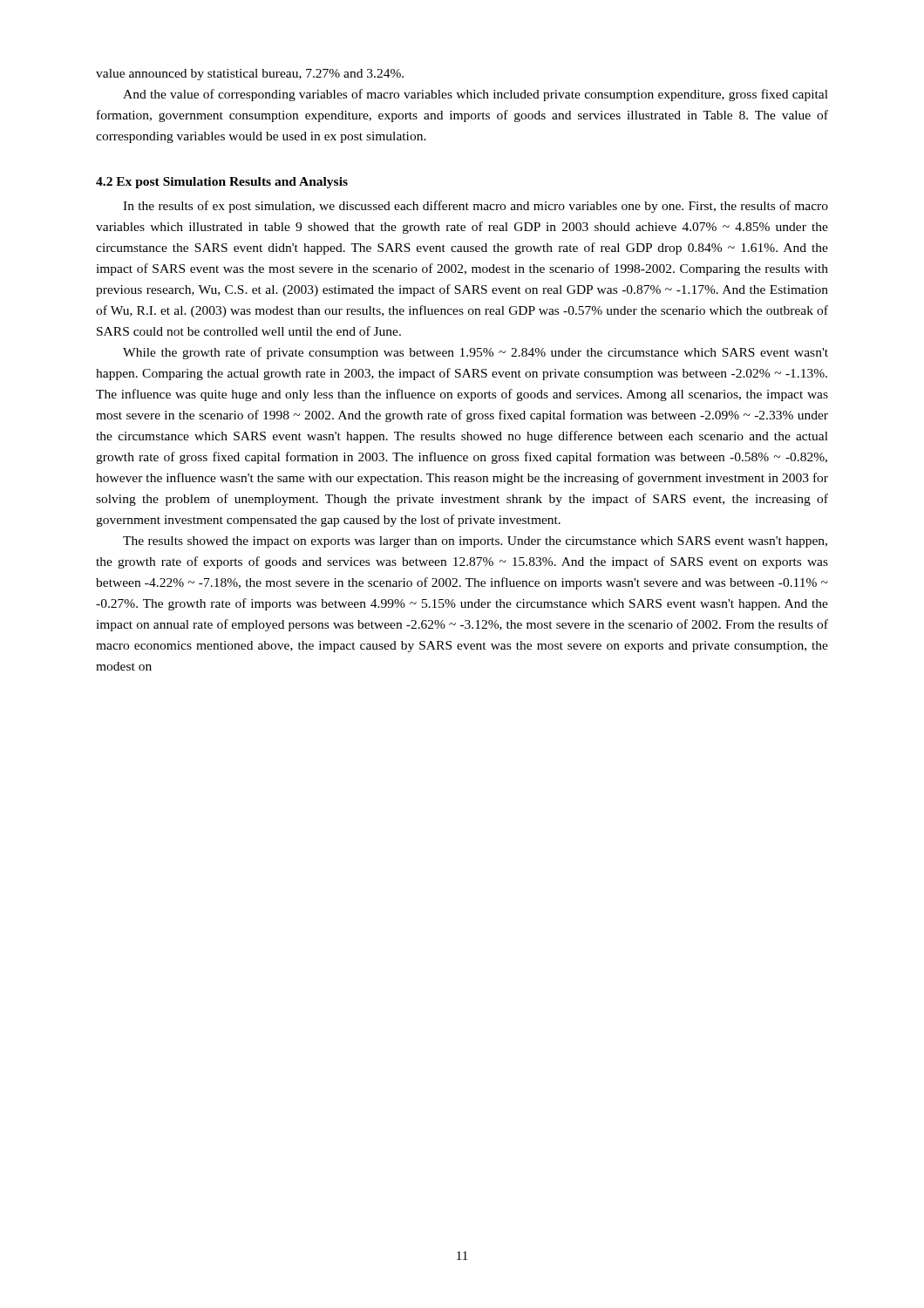Viewport: 924px width, 1308px height.
Task: Locate a section header
Action: click(222, 181)
